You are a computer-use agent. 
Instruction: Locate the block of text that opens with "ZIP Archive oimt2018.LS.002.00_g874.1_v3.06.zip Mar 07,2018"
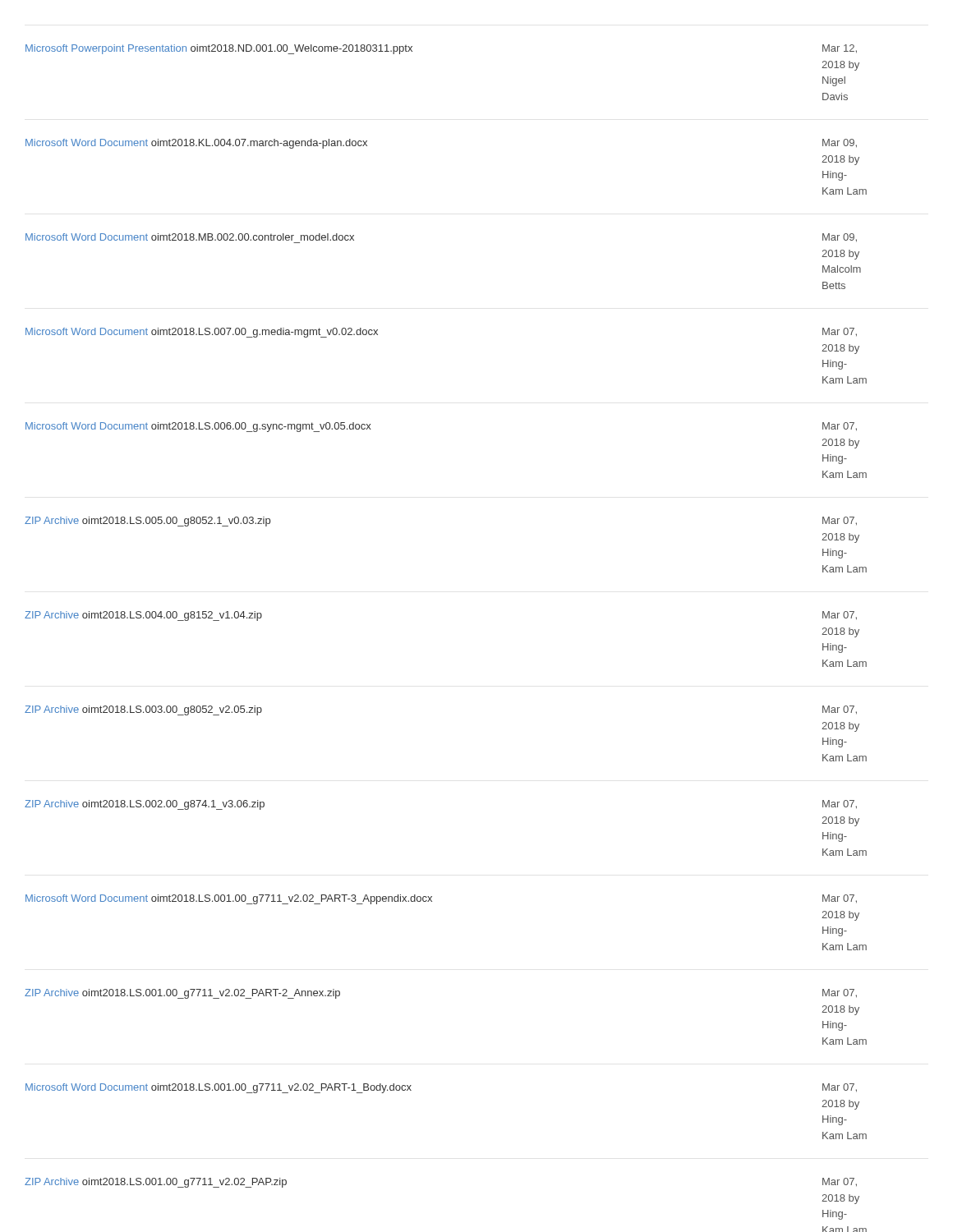click(147, 805)
